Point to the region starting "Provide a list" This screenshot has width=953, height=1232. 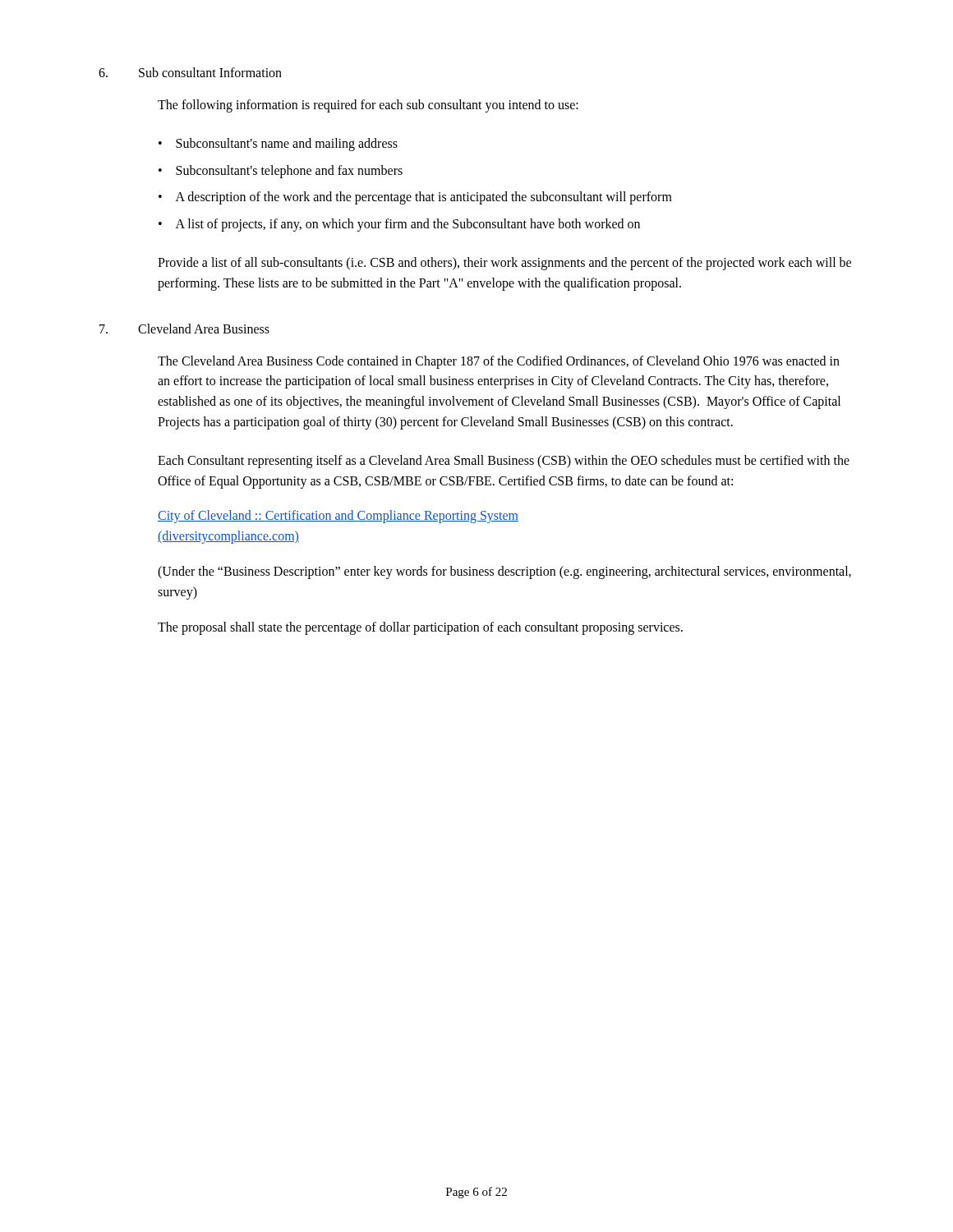[x=505, y=273]
